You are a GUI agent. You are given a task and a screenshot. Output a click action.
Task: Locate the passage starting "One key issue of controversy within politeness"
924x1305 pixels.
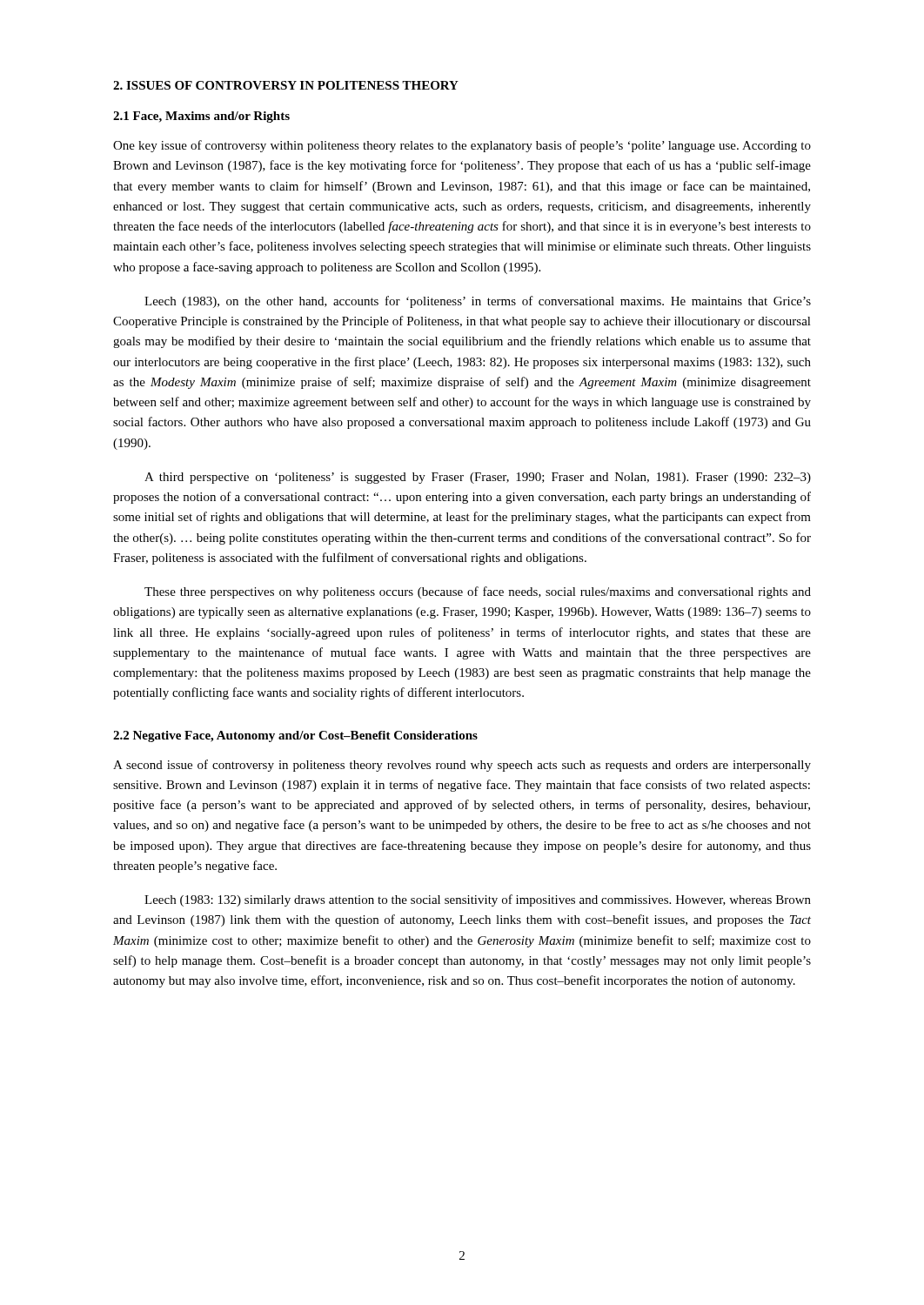tap(462, 206)
